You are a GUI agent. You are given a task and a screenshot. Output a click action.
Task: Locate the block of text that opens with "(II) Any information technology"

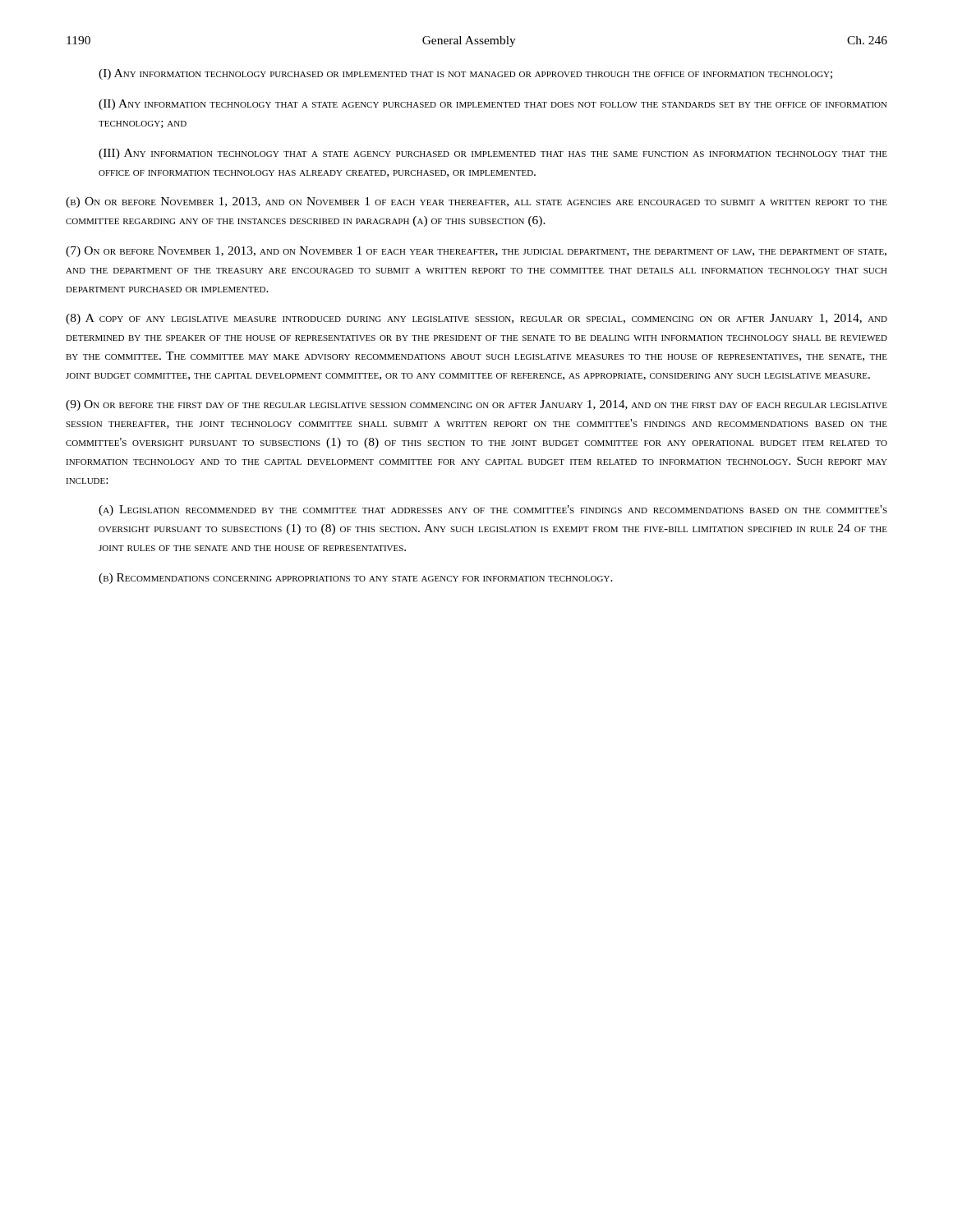pos(493,113)
